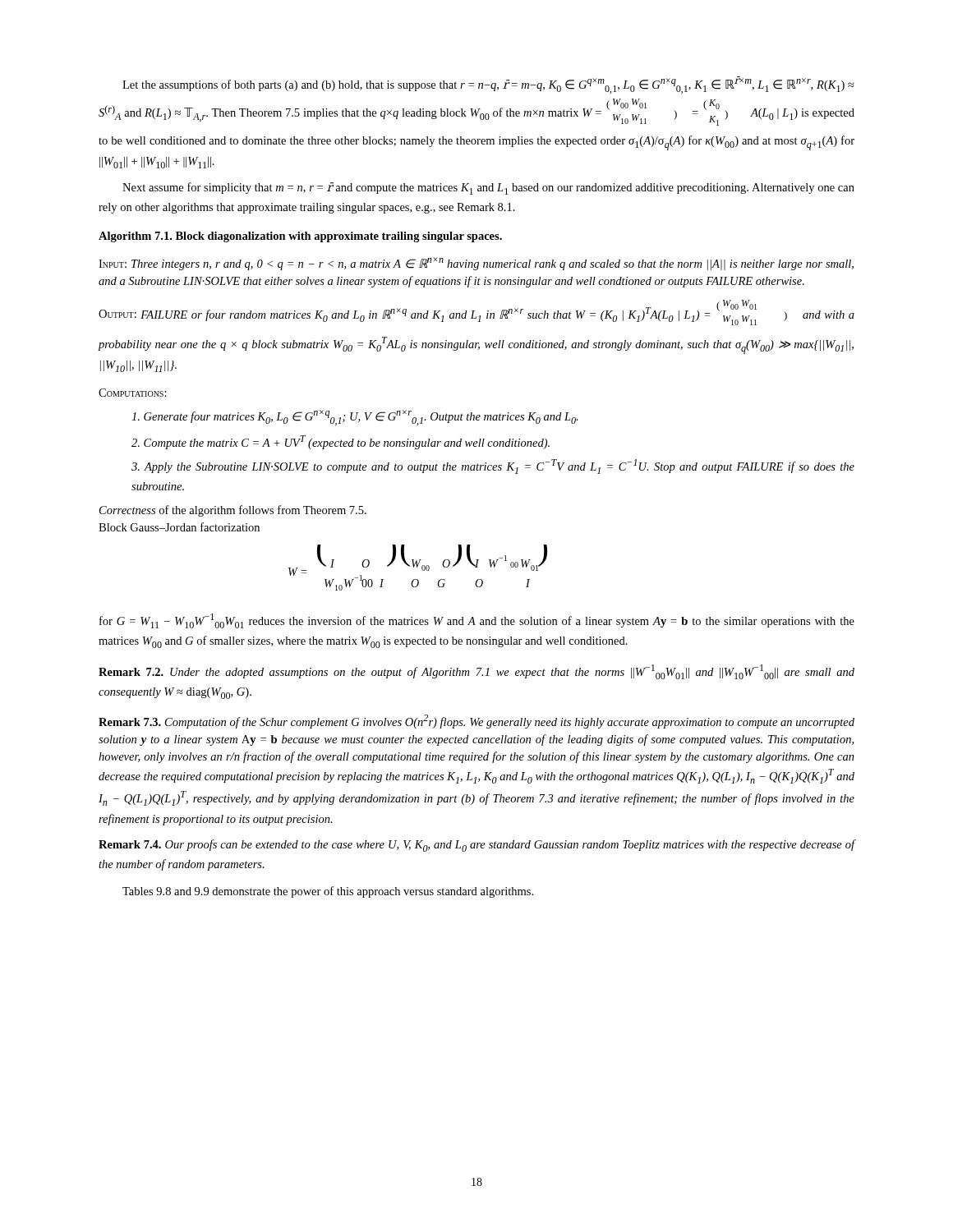Select the text block starting "Remark 7.3. Computation of the Schur complement"

[476, 769]
